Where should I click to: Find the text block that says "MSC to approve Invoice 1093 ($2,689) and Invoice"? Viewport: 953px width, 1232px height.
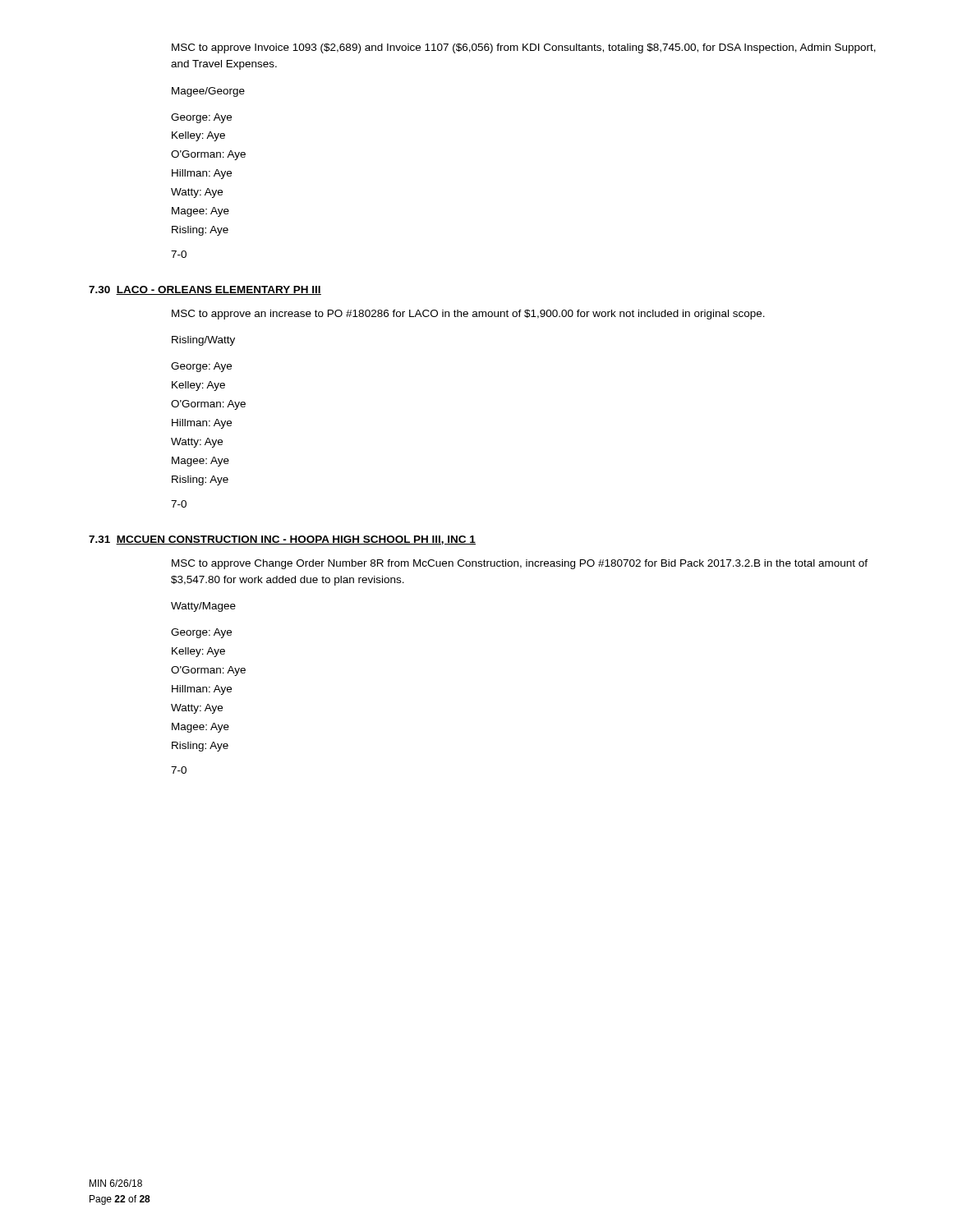(524, 56)
